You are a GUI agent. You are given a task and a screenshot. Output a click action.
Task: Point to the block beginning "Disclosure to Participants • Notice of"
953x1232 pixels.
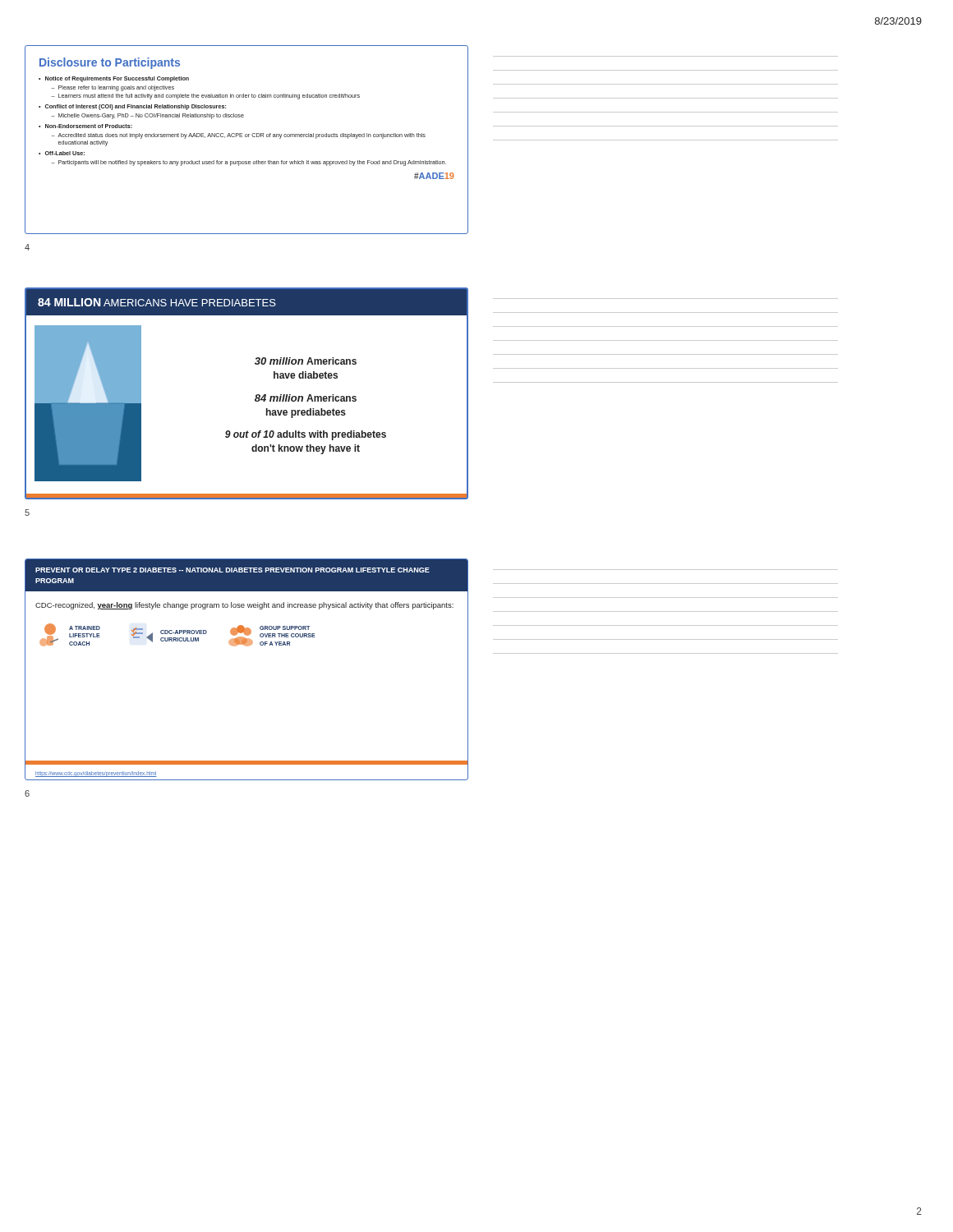246,118
